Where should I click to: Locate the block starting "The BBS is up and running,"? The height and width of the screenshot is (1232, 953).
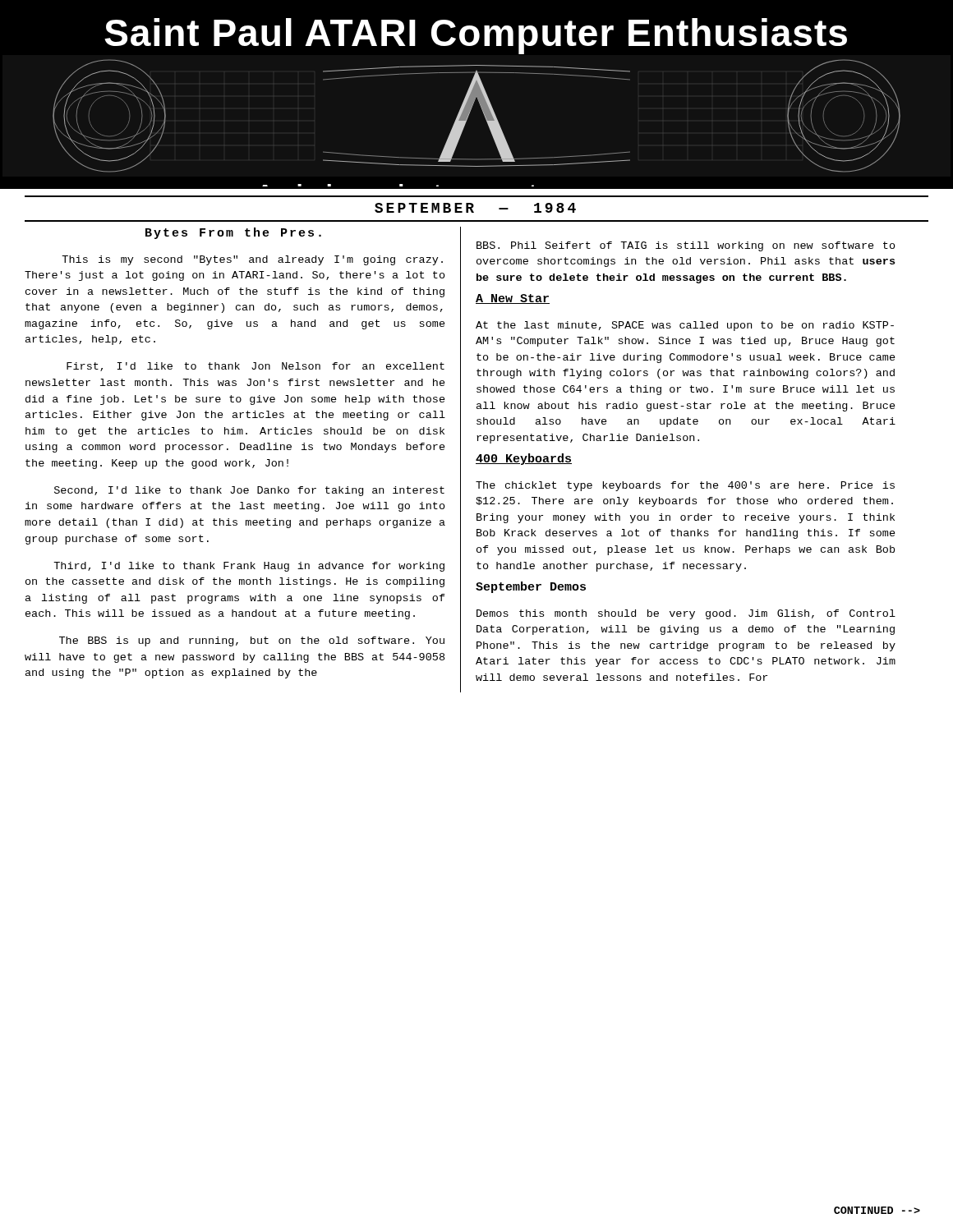(235, 658)
